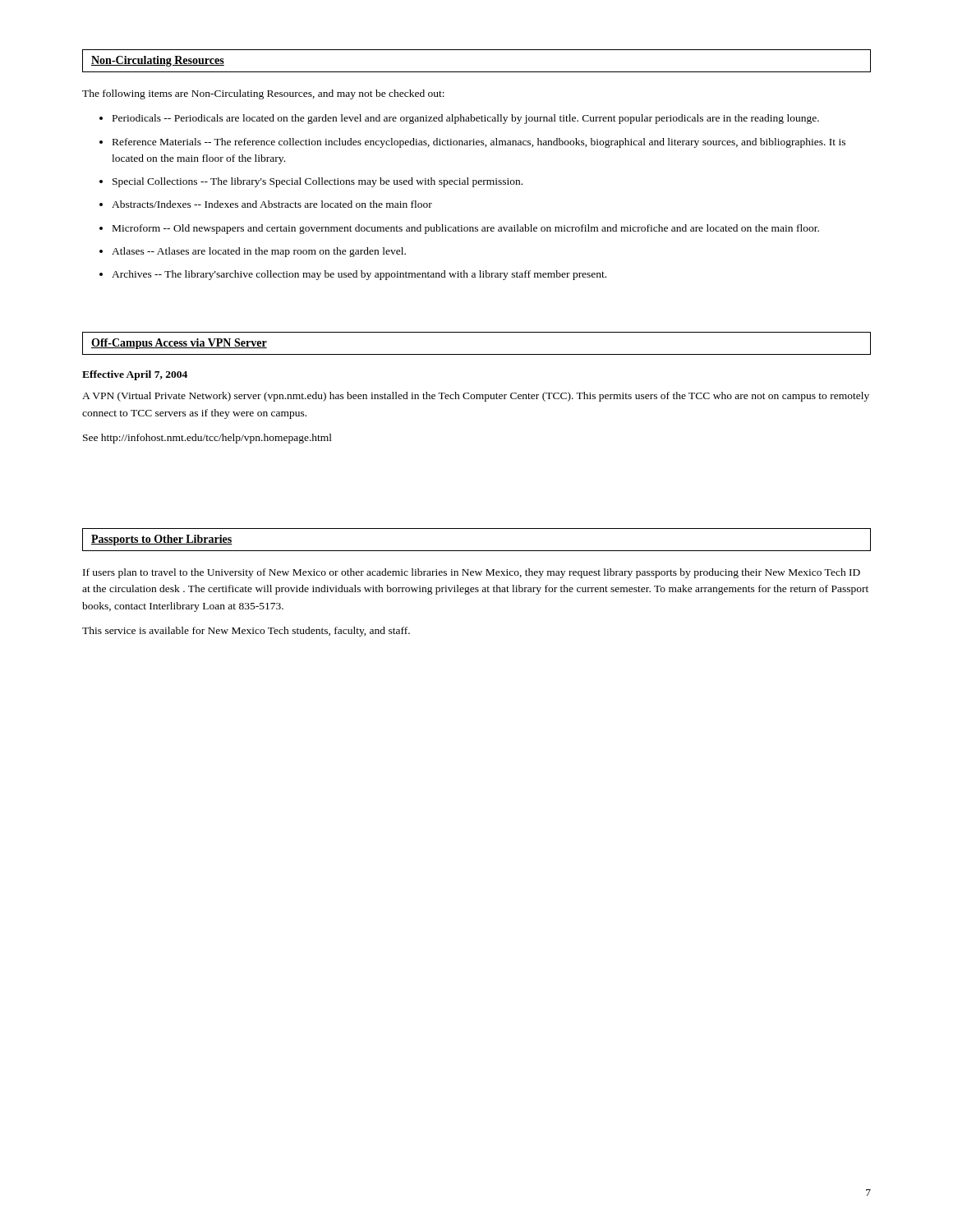
Task: Click the passage that begins "Atlases -- Atlases are"
Action: point(259,251)
